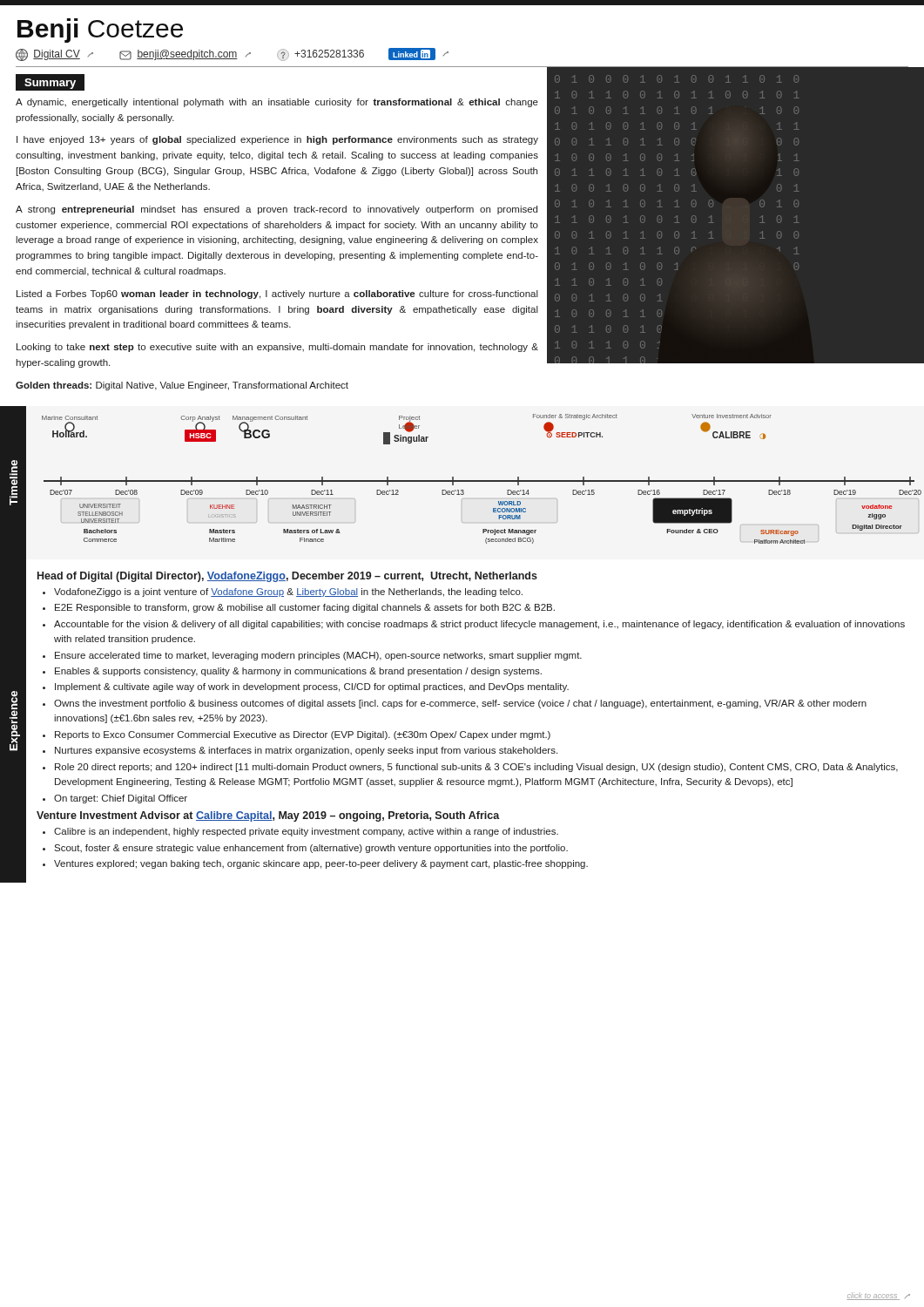Viewport: 924px width, 1307px height.
Task: Point to the text block starting "Reports to Exco Consumer Commercial"
Action: (302, 734)
